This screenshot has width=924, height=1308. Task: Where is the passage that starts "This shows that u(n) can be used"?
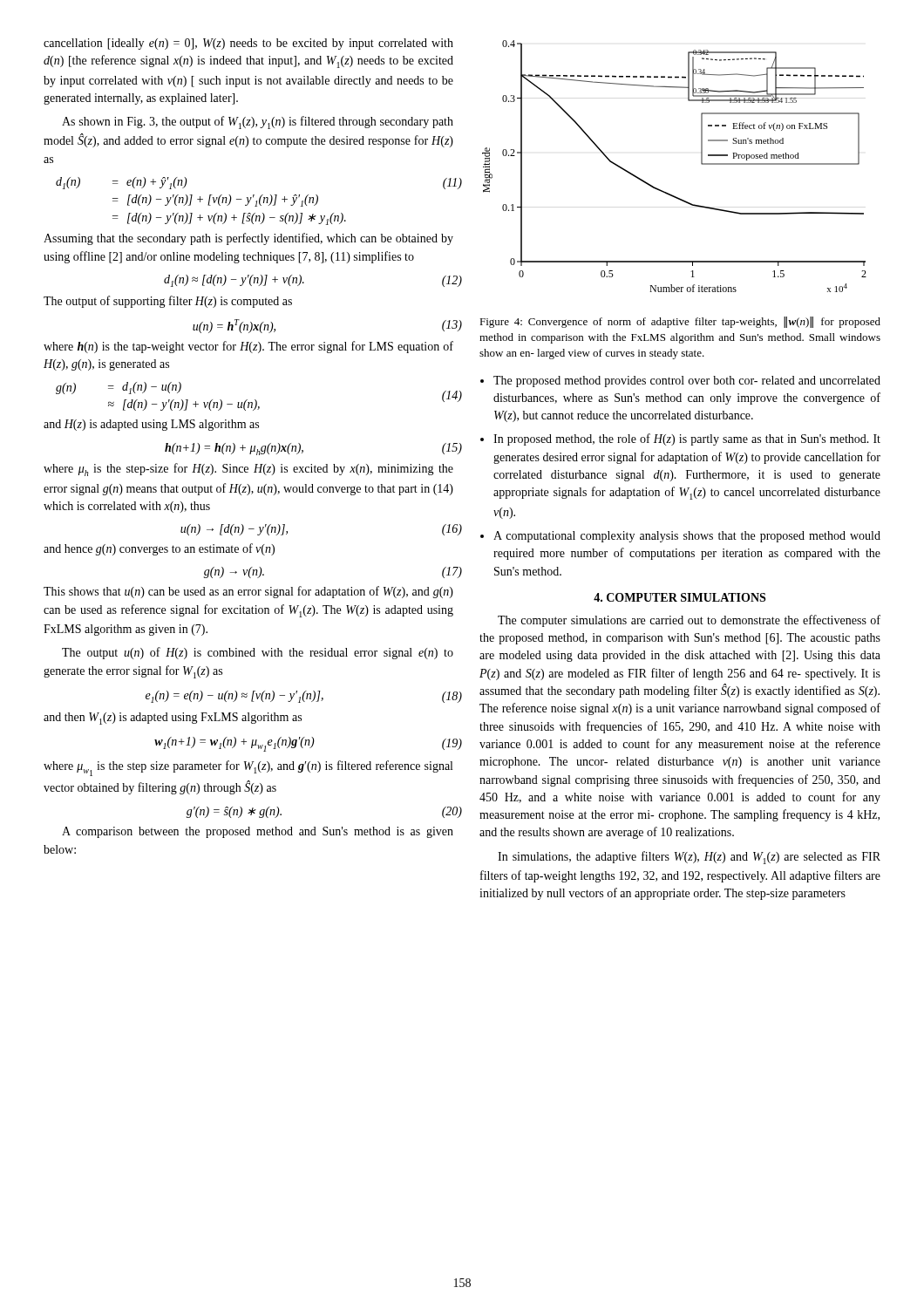point(248,592)
